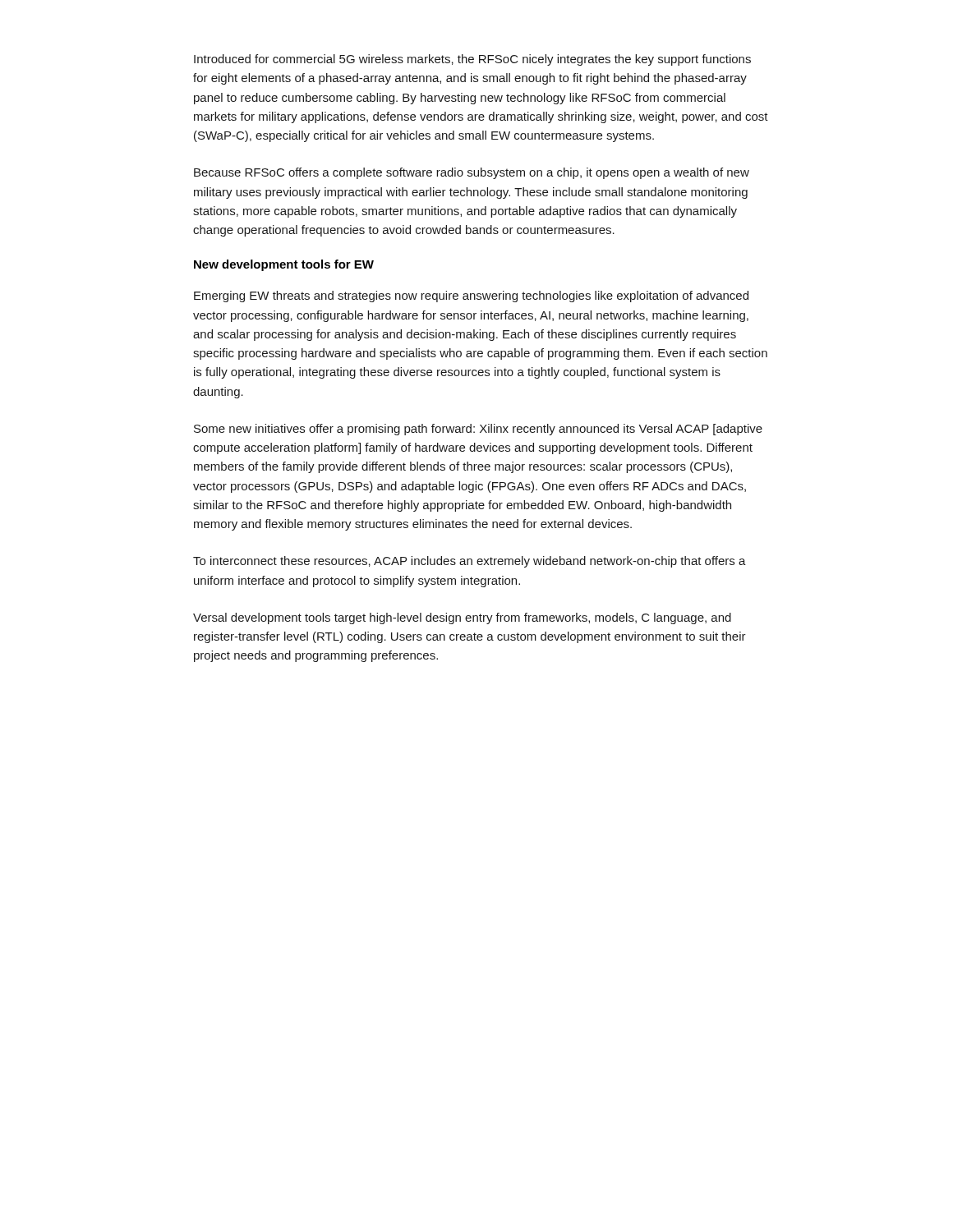953x1232 pixels.
Task: Locate the text block containing "Introduced for commercial 5G wireless markets,"
Action: click(480, 97)
